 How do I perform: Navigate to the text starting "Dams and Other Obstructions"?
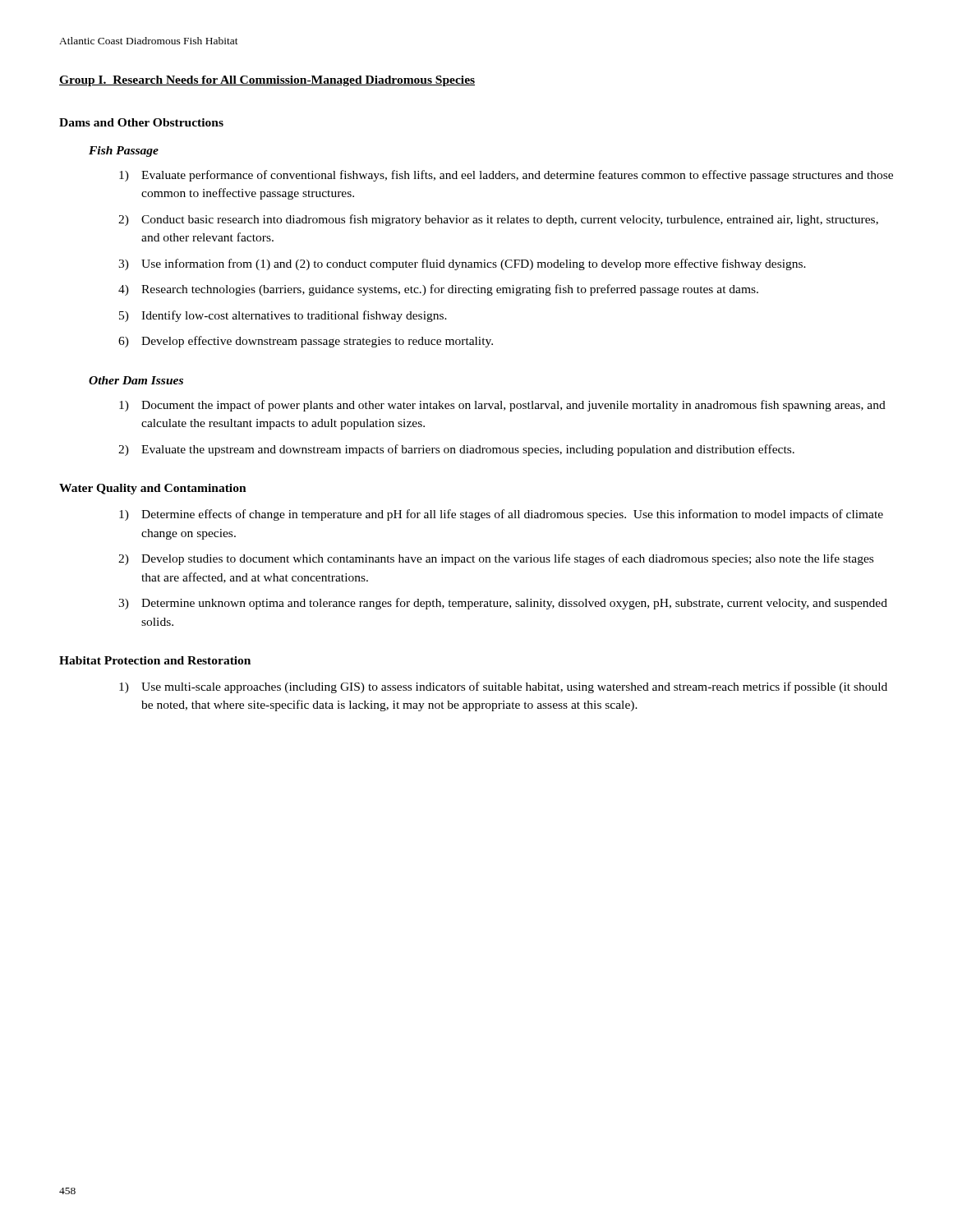point(141,122)
